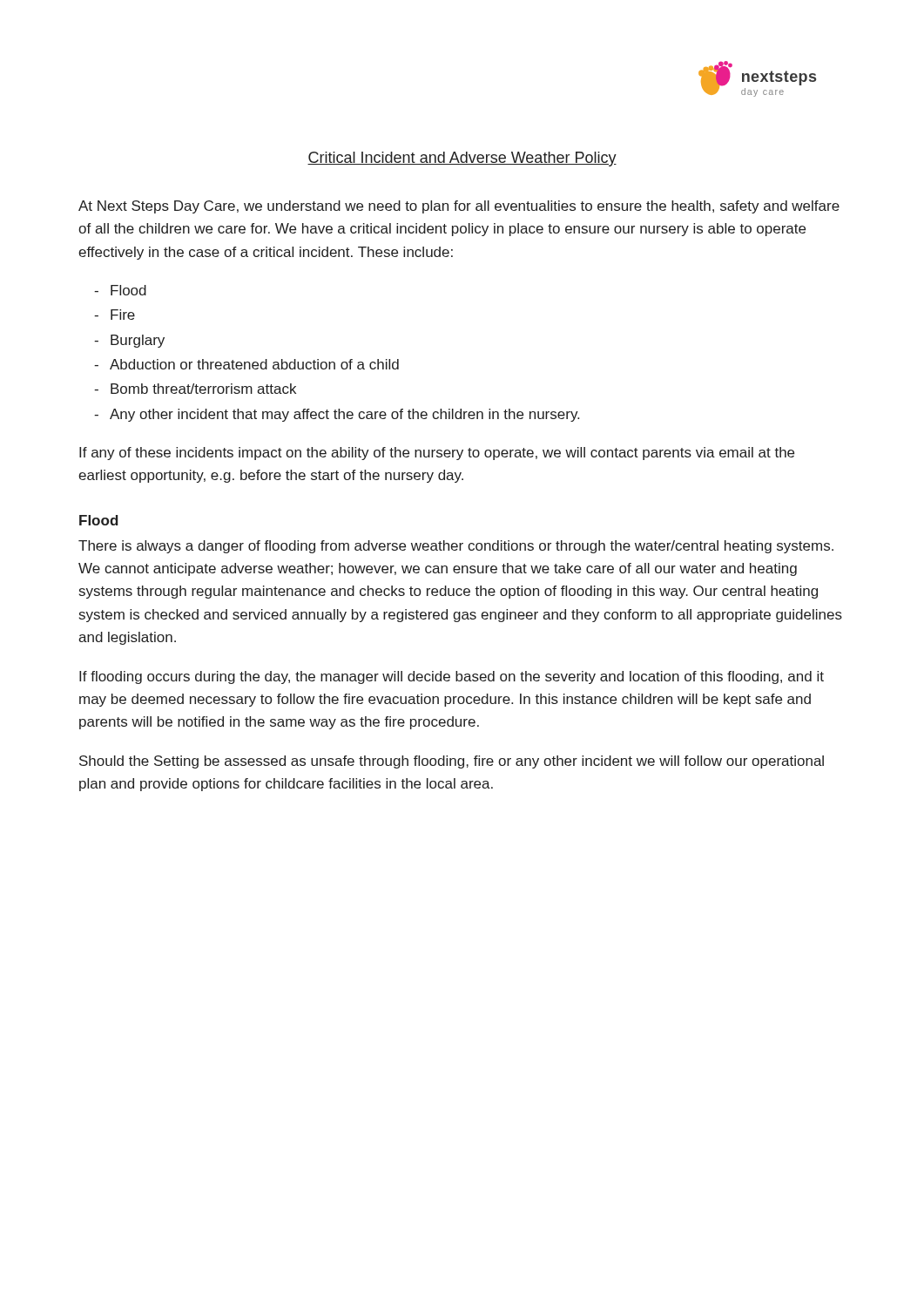Where does it say "Abduction or threatened abduction of a child"?
Image resolution: width=924 pixels, height=1307 pixels.
(x=255, y=365)
